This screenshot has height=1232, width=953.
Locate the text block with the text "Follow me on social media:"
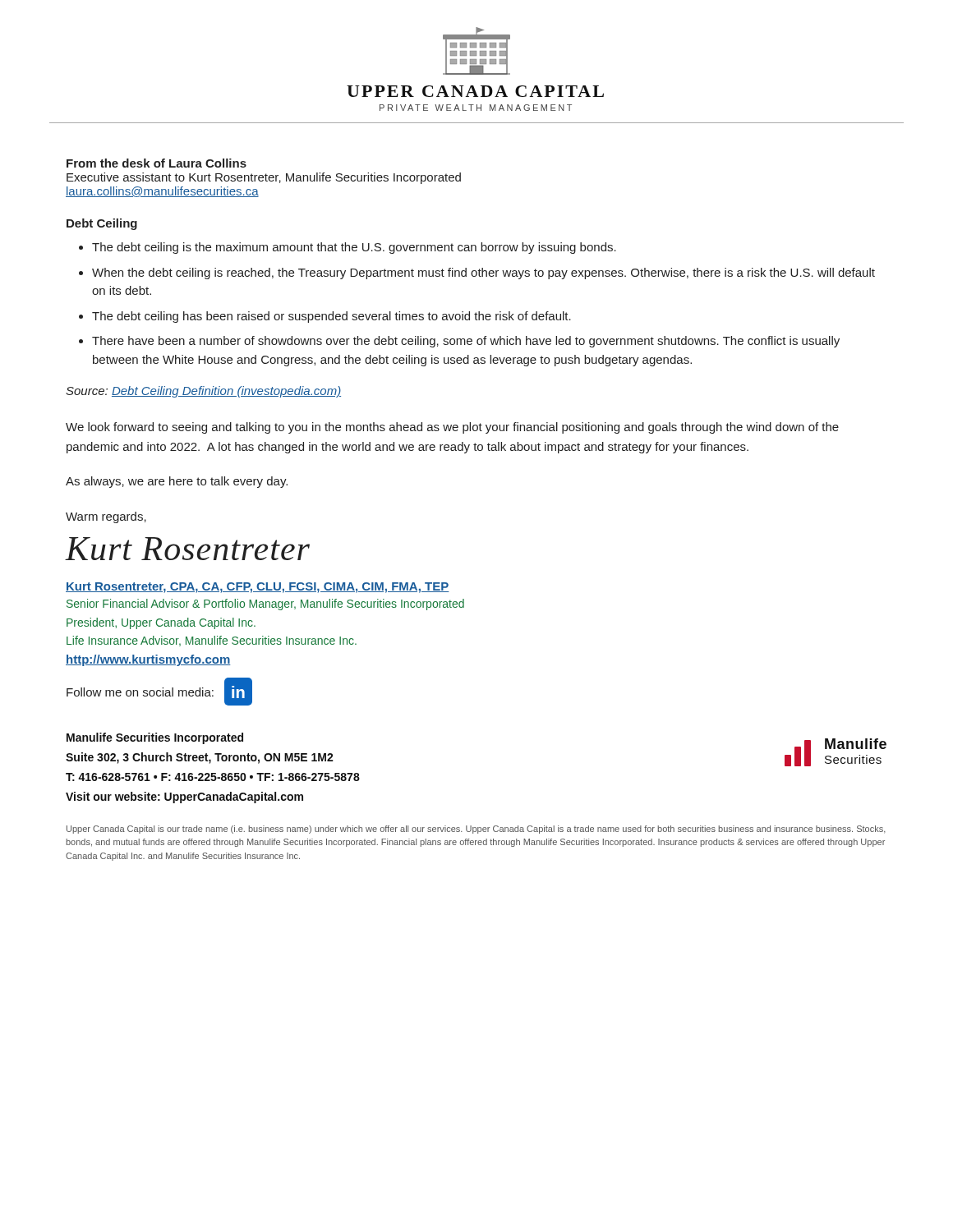159,692
